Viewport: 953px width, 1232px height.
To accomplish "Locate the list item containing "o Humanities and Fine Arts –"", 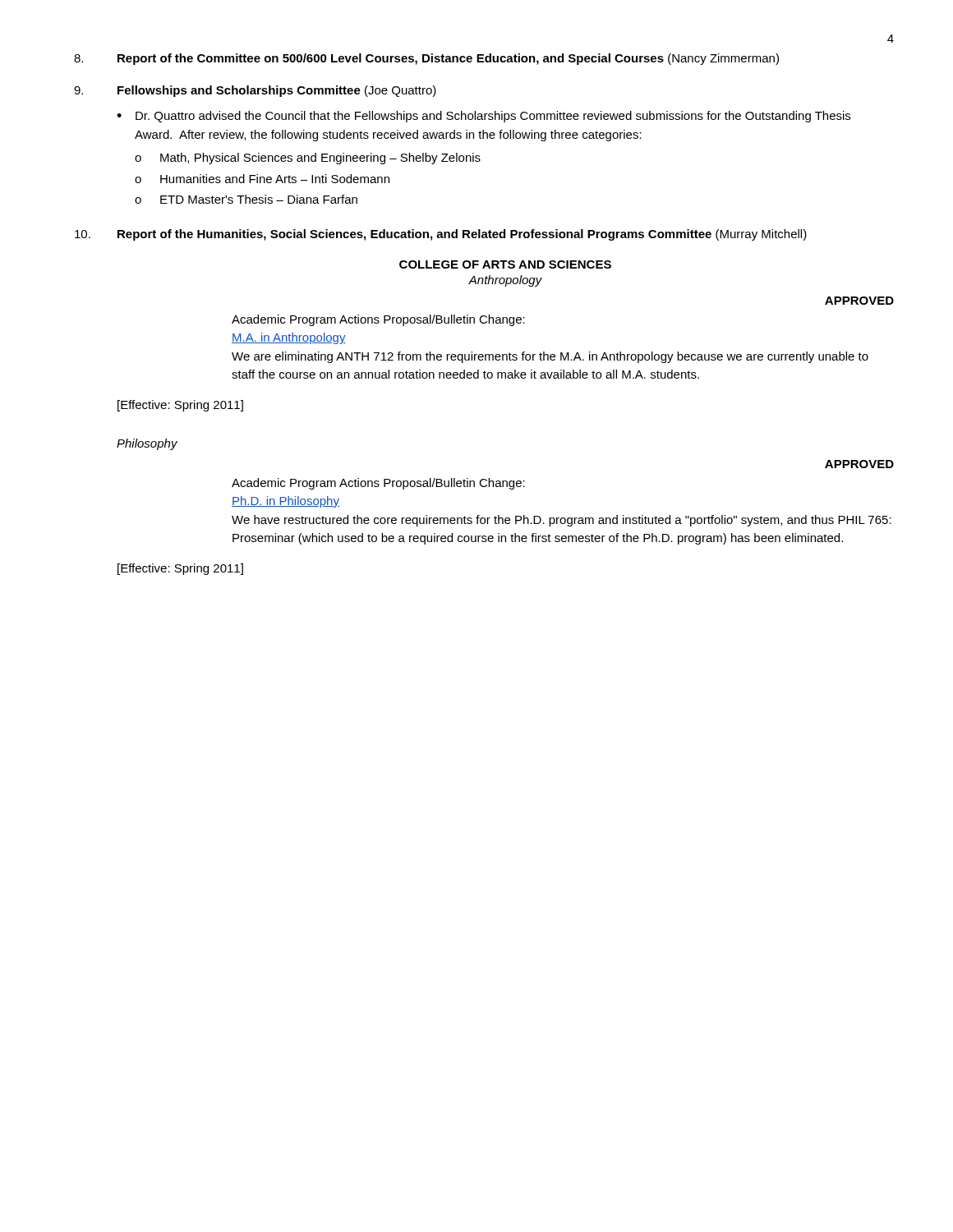I will pos(262,179).
